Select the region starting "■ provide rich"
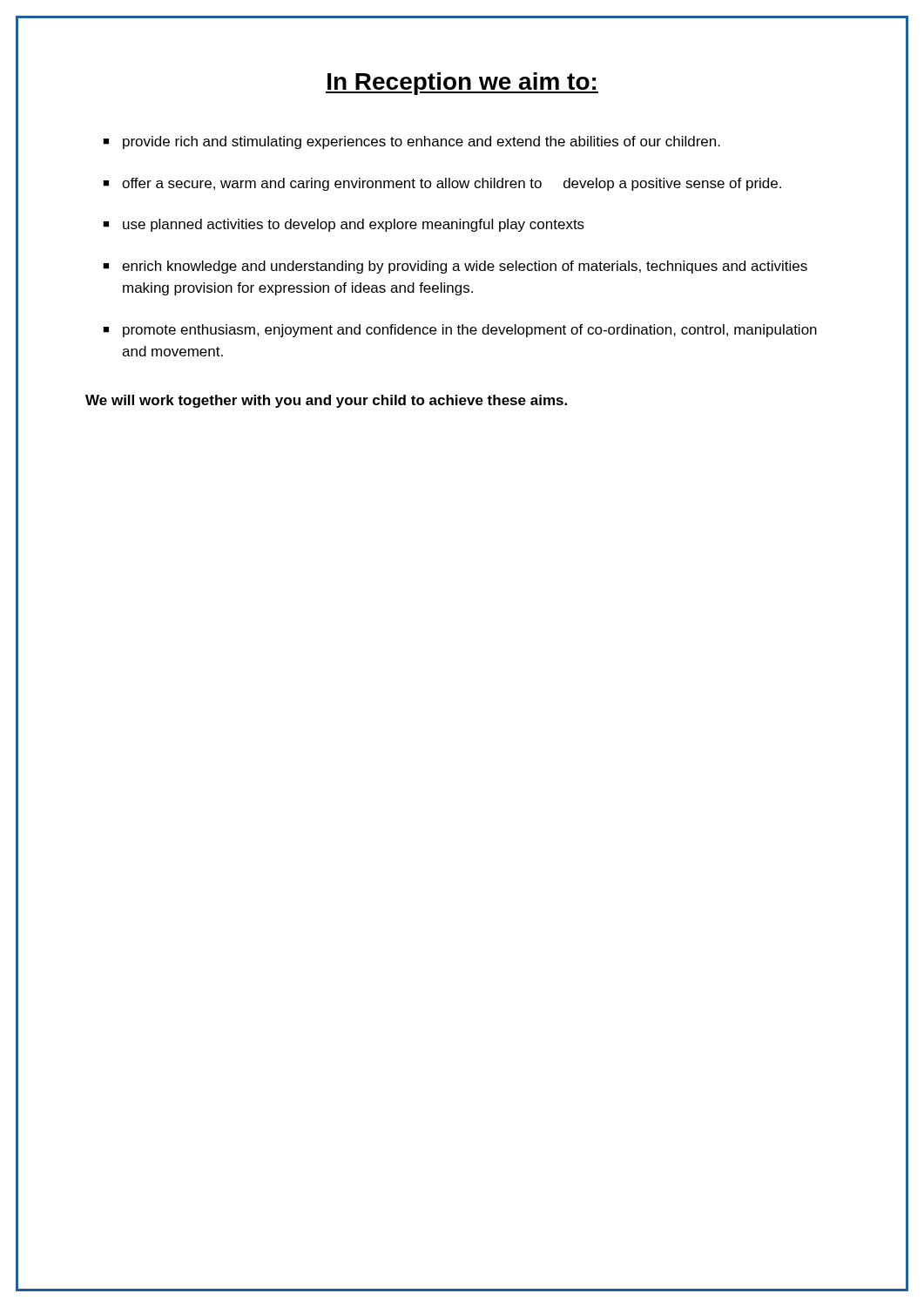This screenshot has height=1307, width=924. [471, 142]
